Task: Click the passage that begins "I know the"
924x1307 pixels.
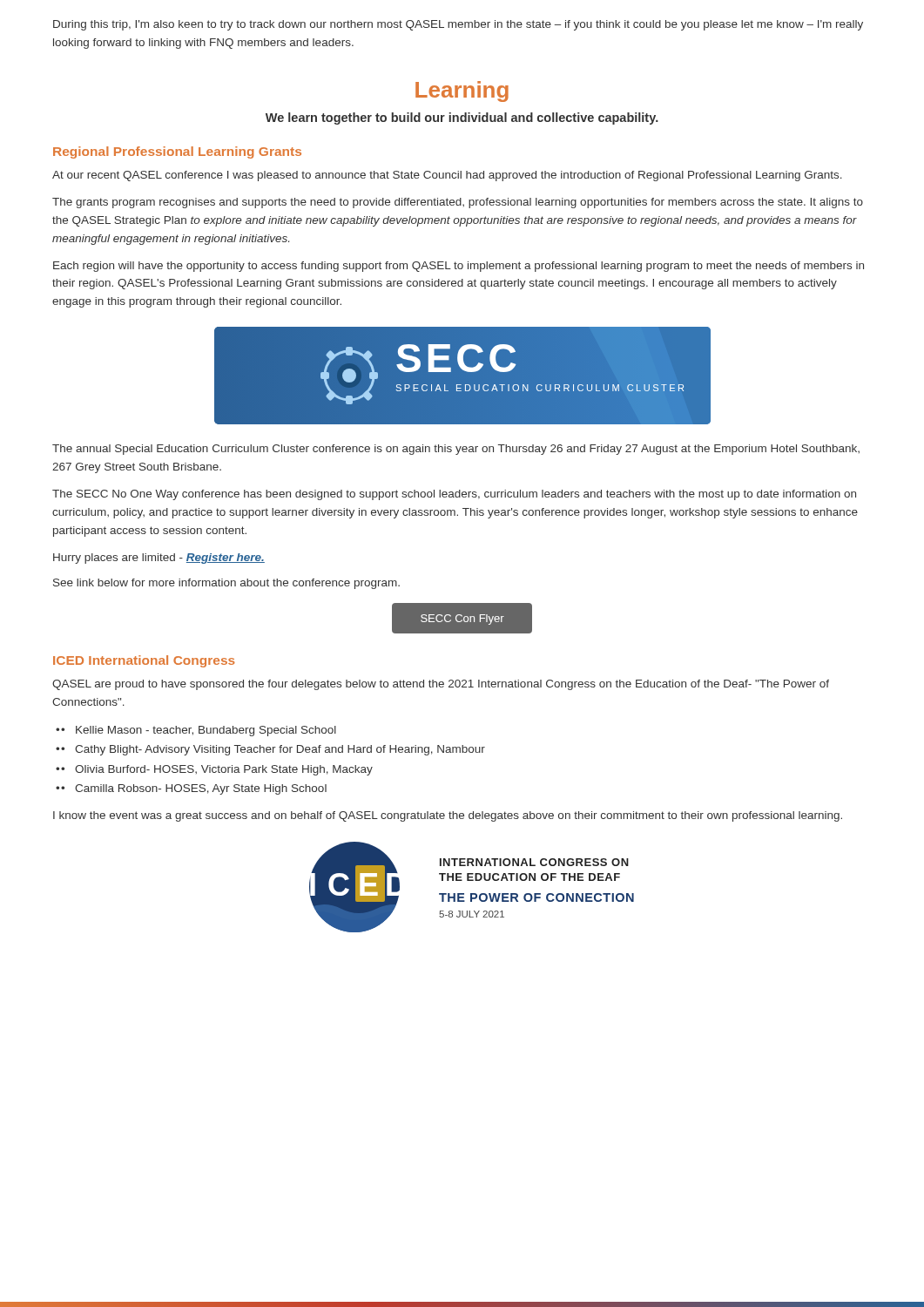Action: (448, 815)
